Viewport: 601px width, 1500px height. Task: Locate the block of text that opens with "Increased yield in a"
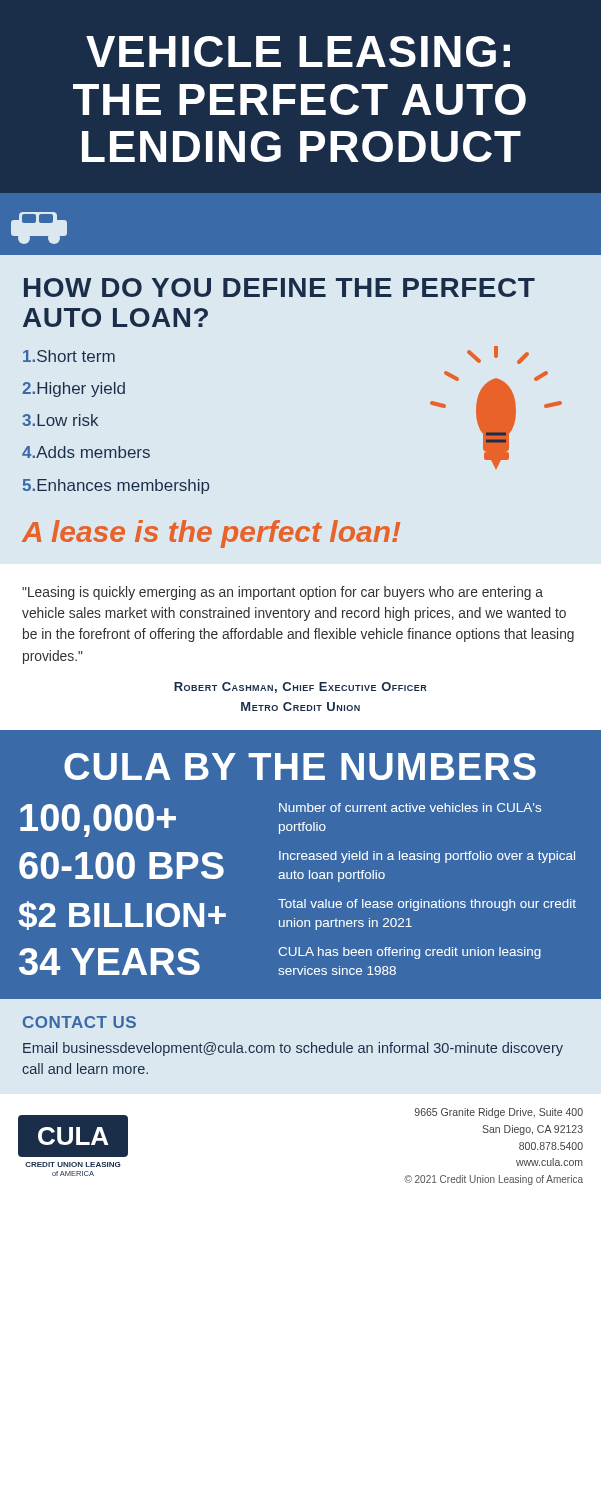427,865
